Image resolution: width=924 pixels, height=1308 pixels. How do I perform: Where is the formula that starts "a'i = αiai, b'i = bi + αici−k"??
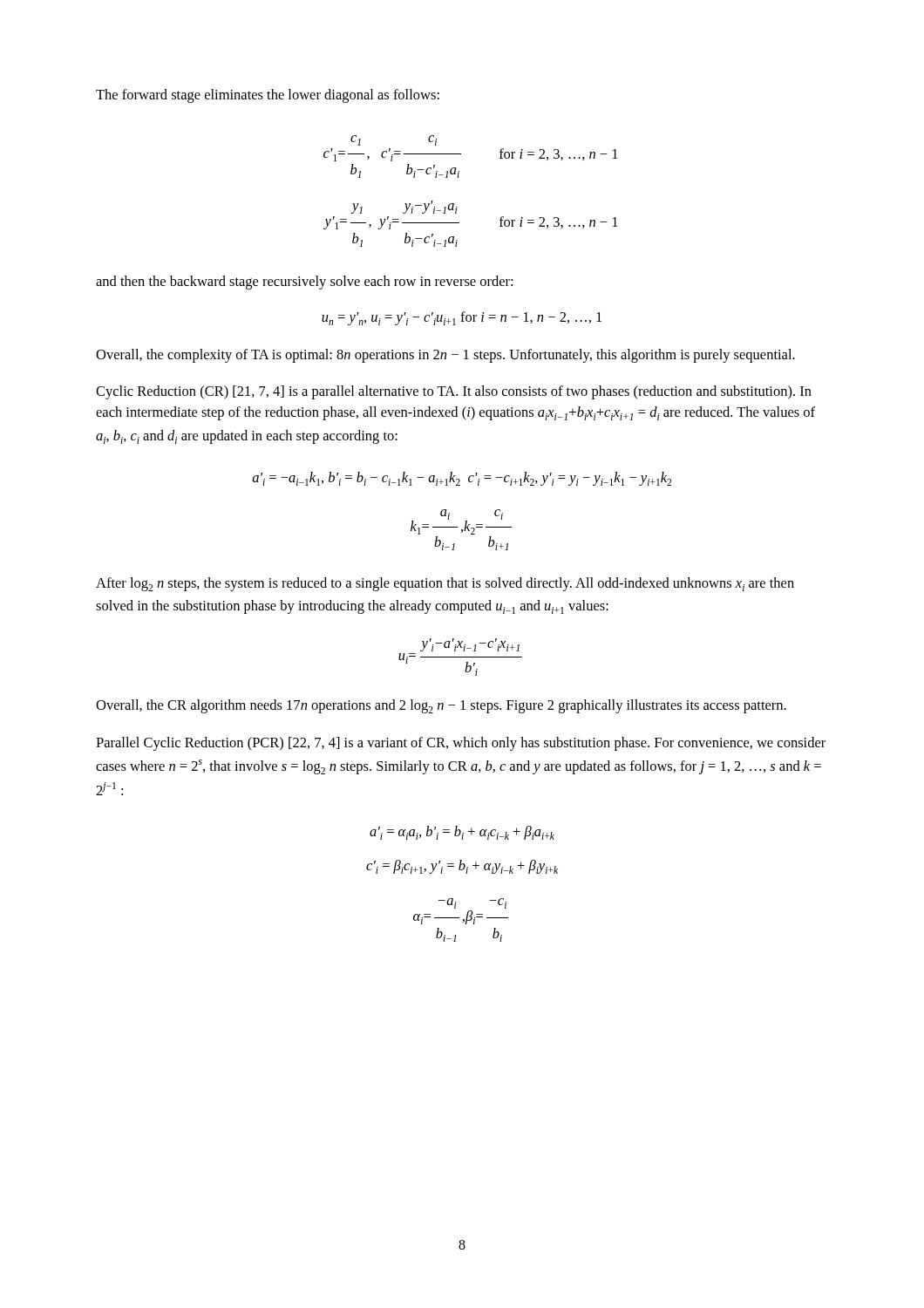462,883
